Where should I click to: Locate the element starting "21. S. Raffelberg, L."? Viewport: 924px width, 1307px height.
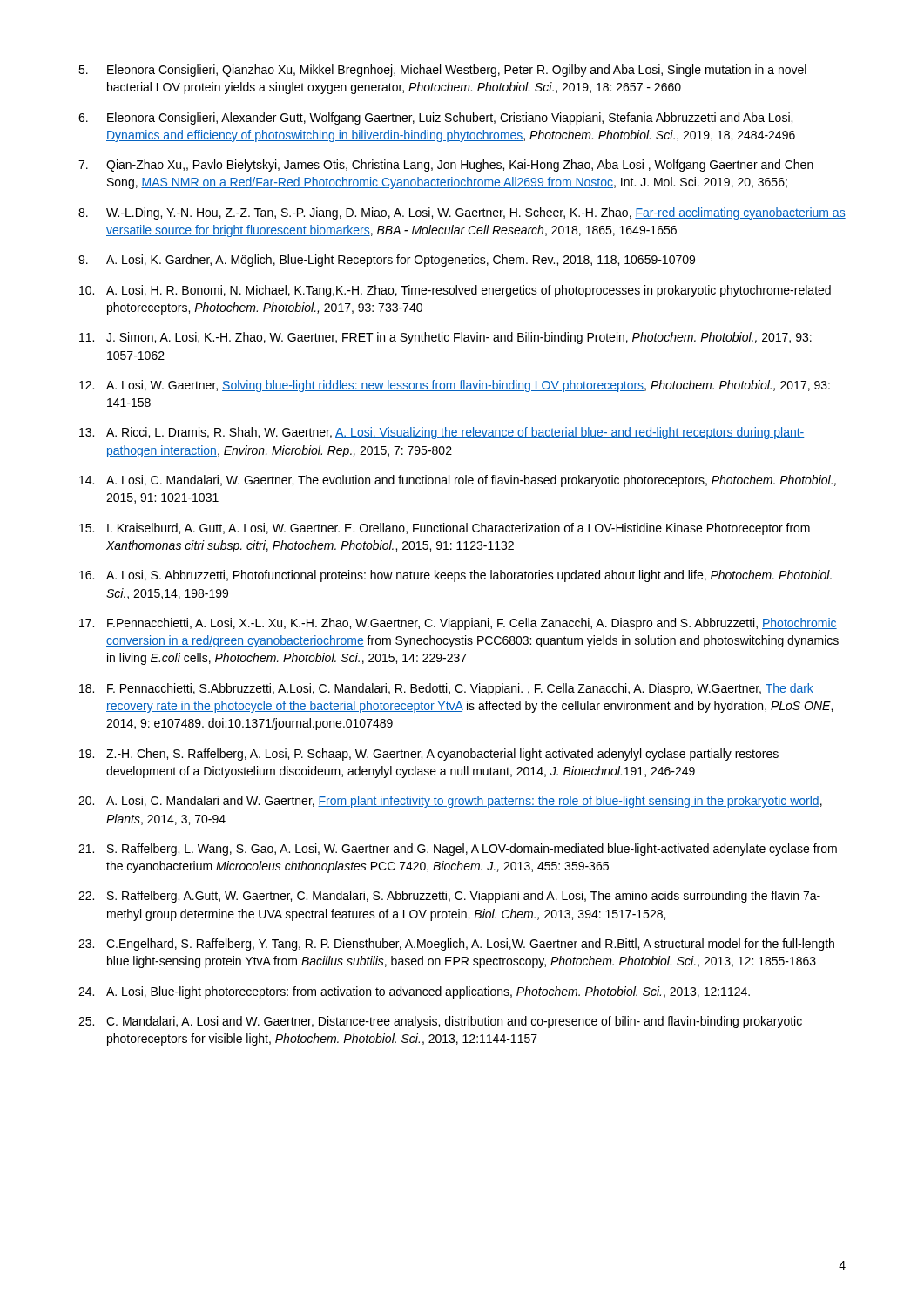[462, 857]
